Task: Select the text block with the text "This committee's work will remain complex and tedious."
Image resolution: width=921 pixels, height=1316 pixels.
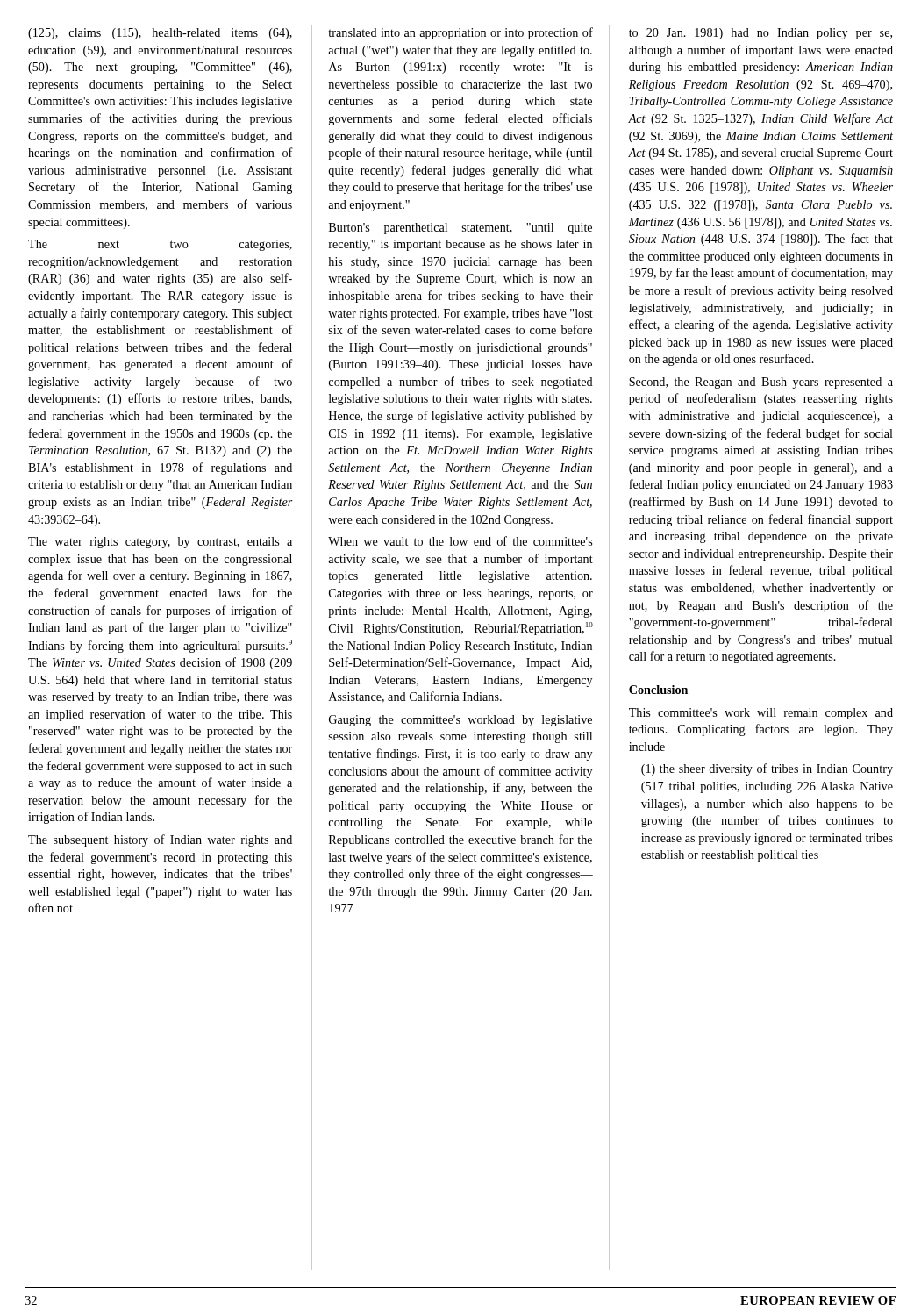Action: pos(761,784)
